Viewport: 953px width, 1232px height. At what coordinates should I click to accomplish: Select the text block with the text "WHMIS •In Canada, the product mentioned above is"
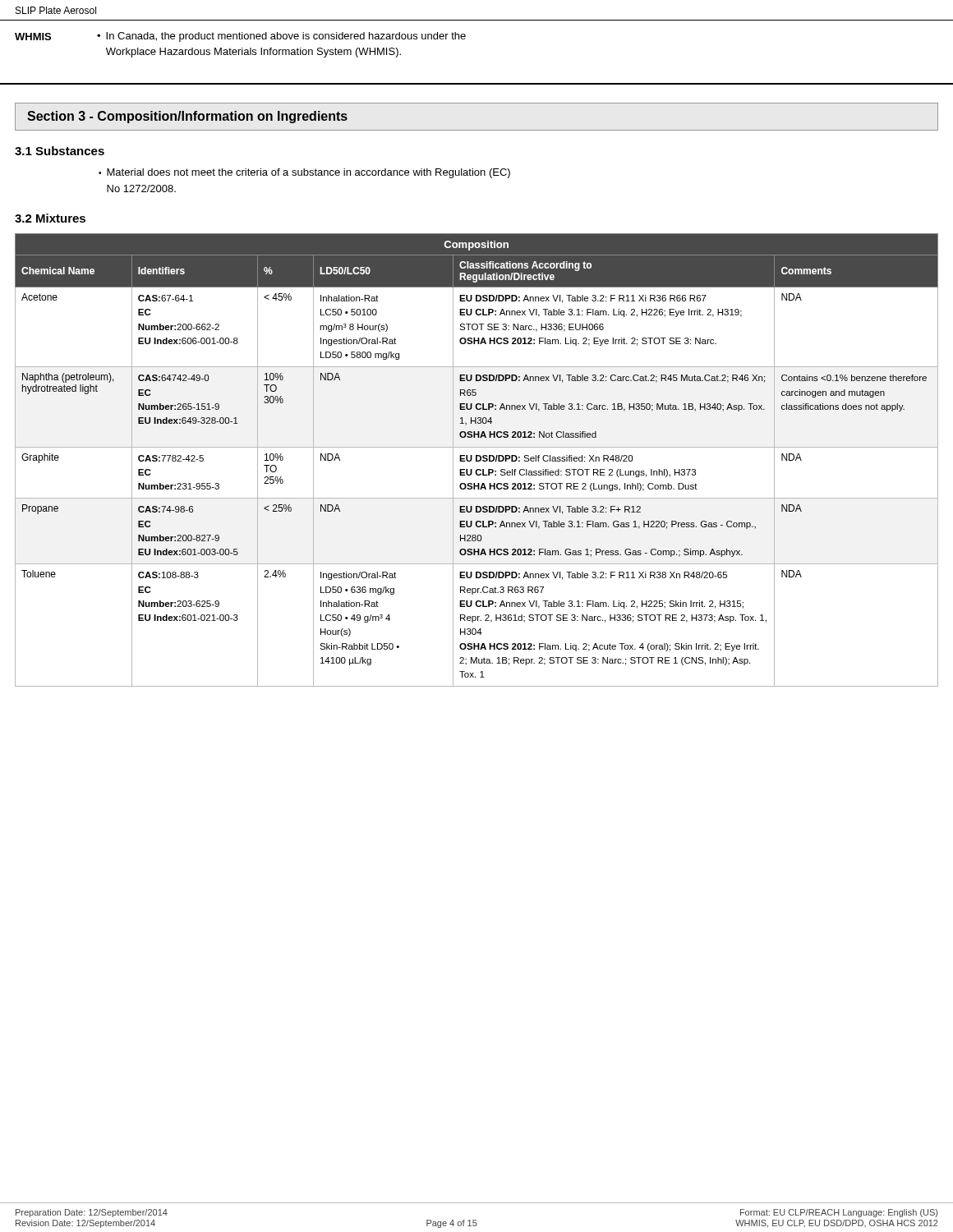coord(240,37)
